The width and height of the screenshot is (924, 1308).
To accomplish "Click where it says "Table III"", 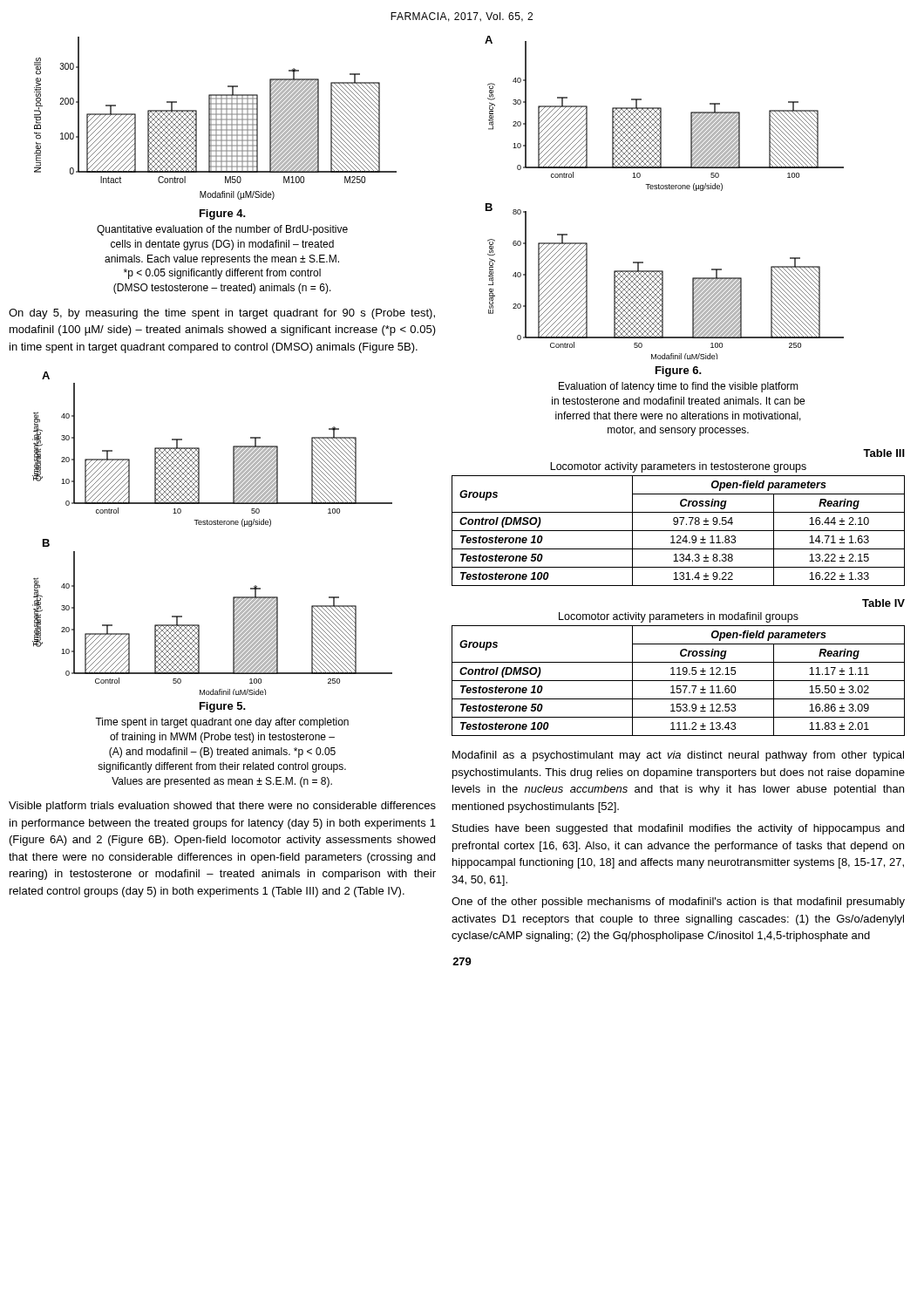I will pyautogui.click(x=884, y=453).
